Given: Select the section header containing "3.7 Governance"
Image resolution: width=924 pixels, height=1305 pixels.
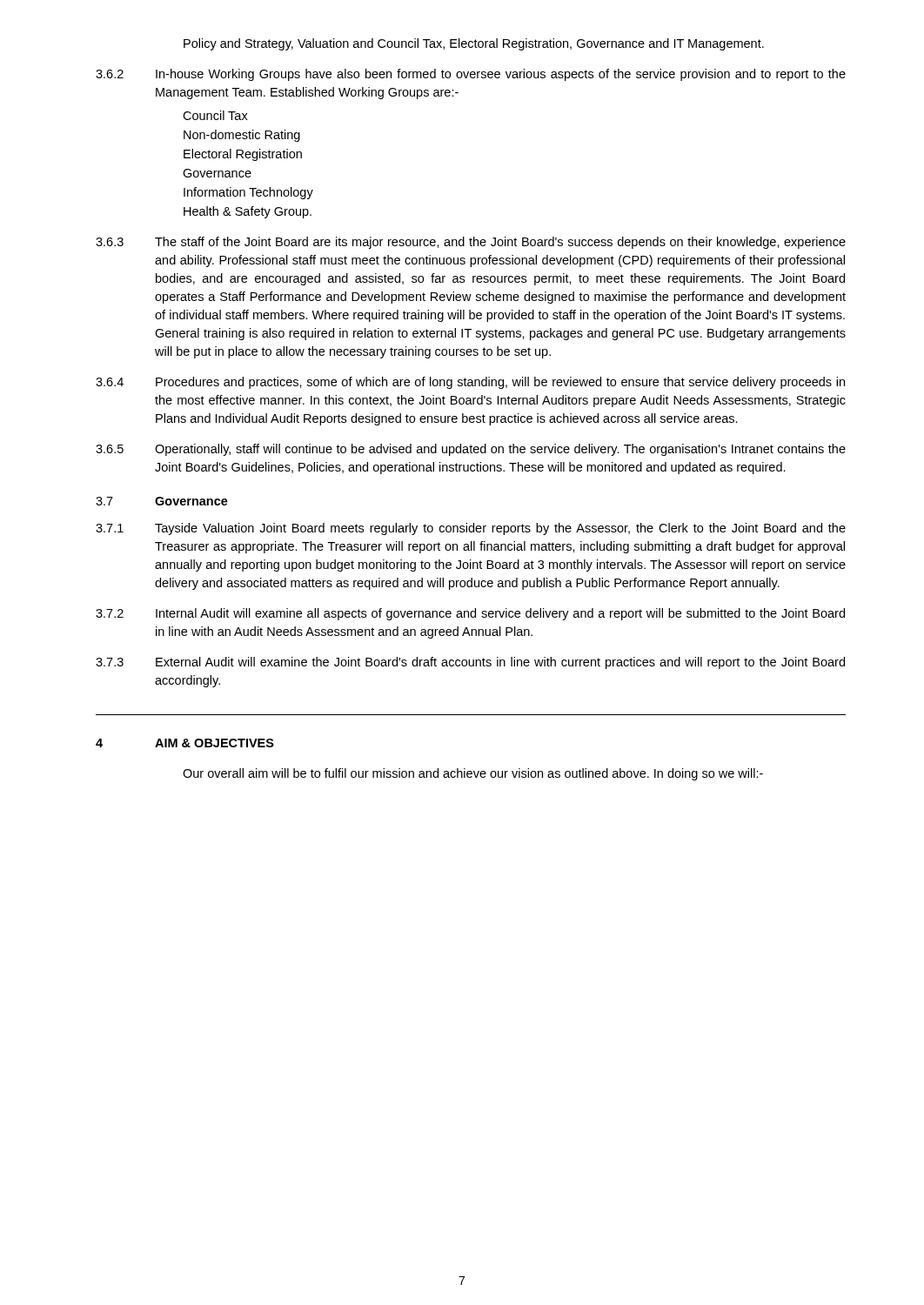Looking at the screenshot, I should [162, 502].
